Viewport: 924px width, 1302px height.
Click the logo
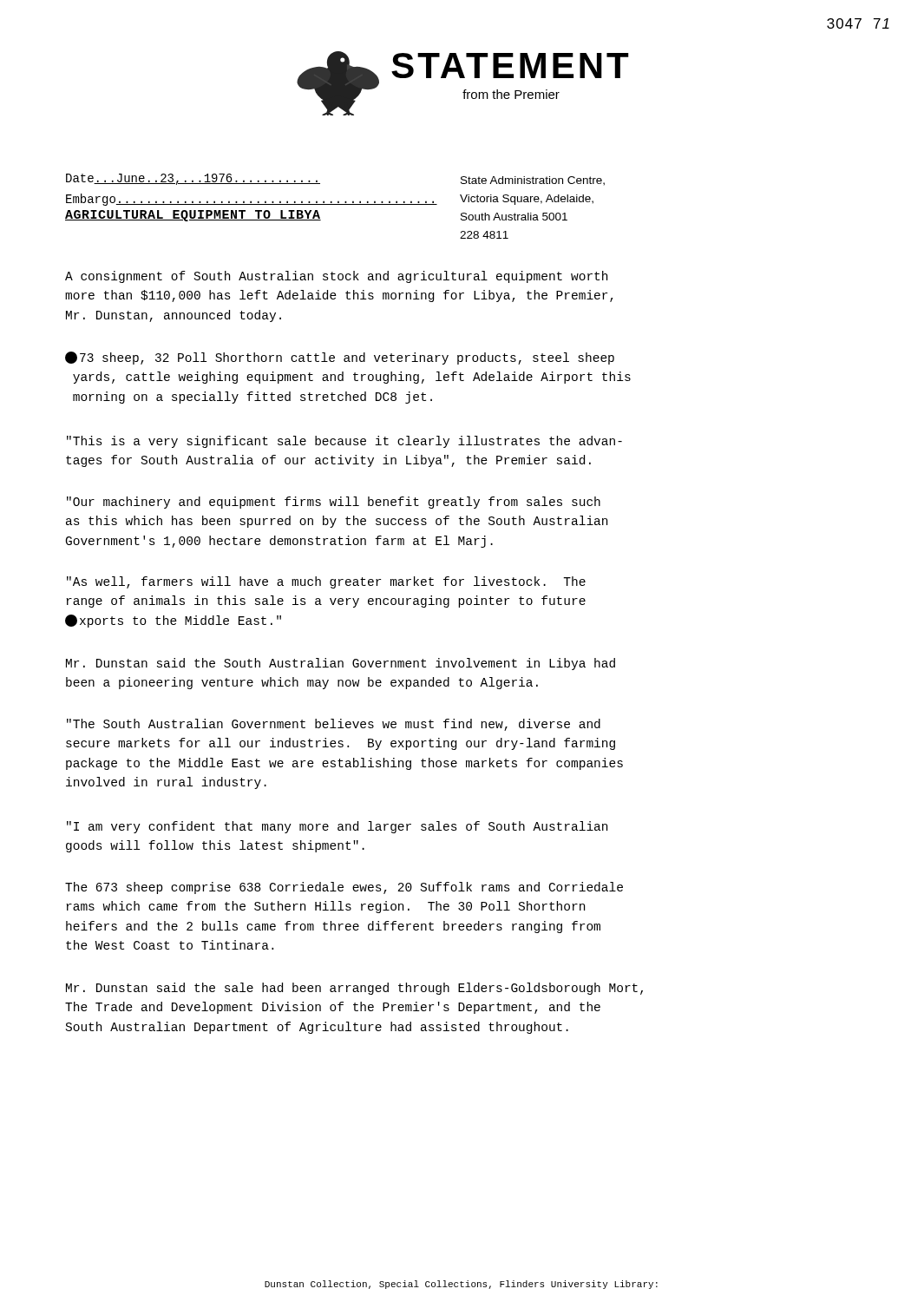pyautogui.click(x=462, y=74)
